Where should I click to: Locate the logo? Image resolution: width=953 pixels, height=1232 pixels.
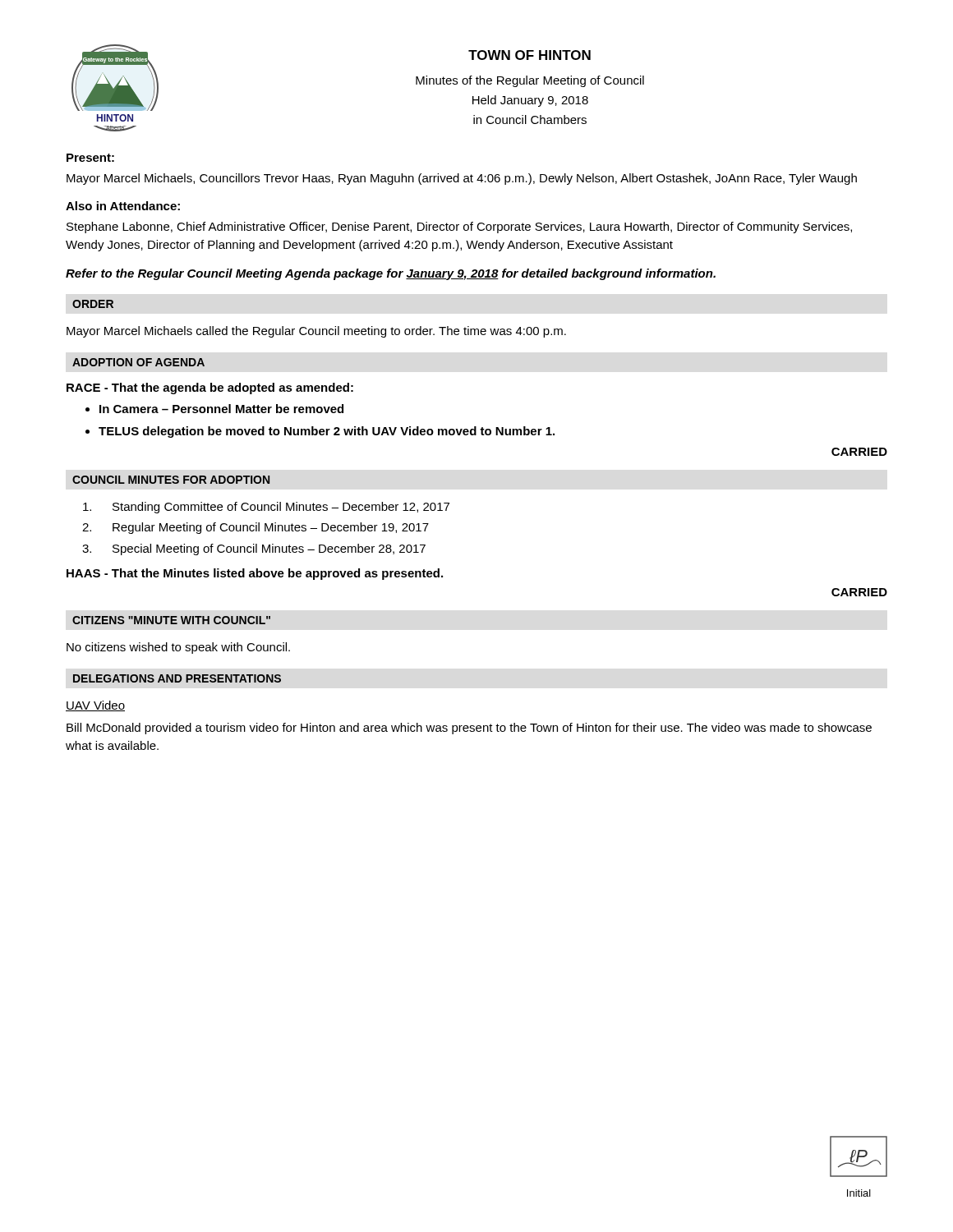[119, 87]
